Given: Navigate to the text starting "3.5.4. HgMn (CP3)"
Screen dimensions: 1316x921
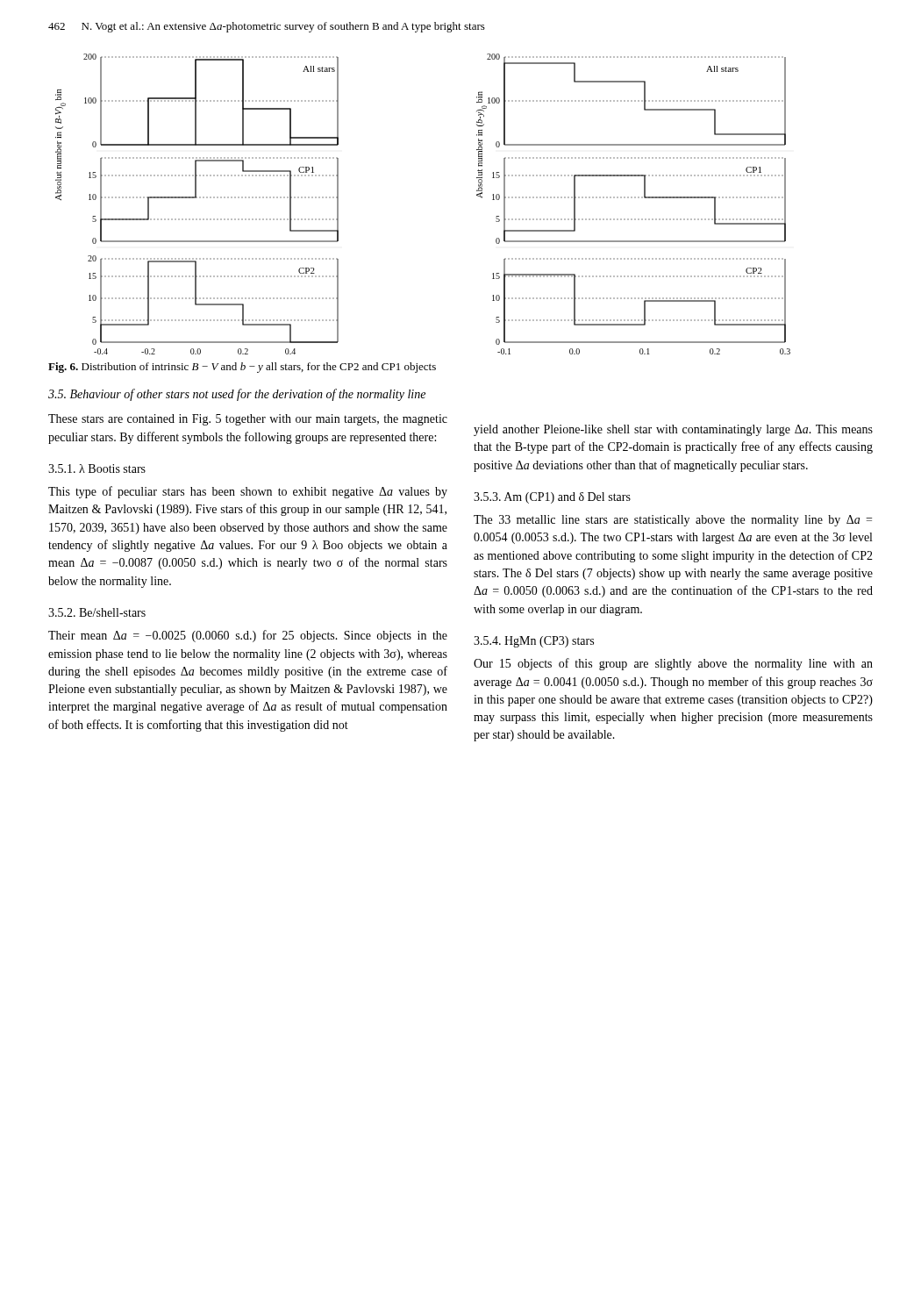Looking at the screenshot, I should click(534, 641).
